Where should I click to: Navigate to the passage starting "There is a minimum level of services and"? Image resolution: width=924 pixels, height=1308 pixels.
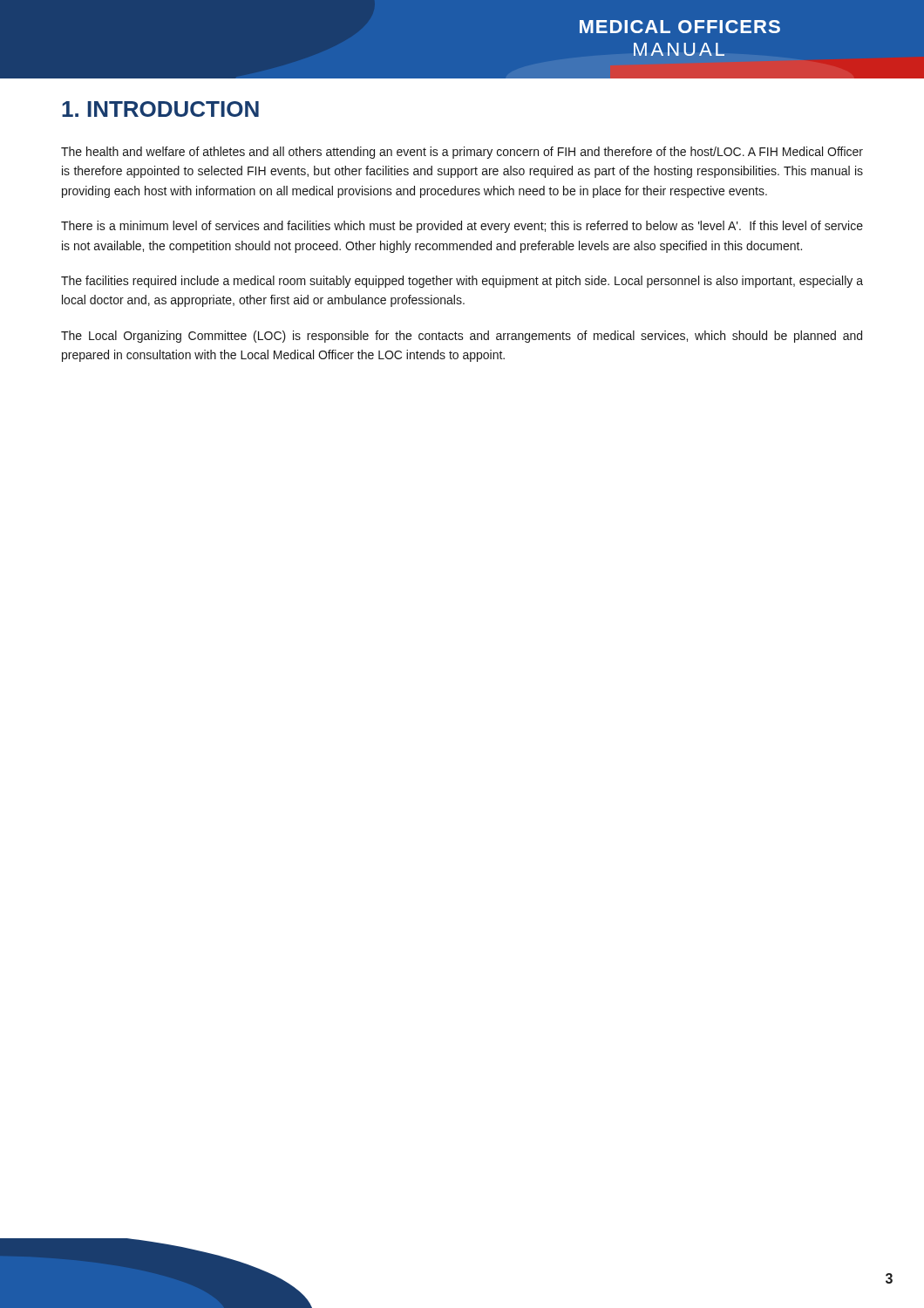[462, 236]
